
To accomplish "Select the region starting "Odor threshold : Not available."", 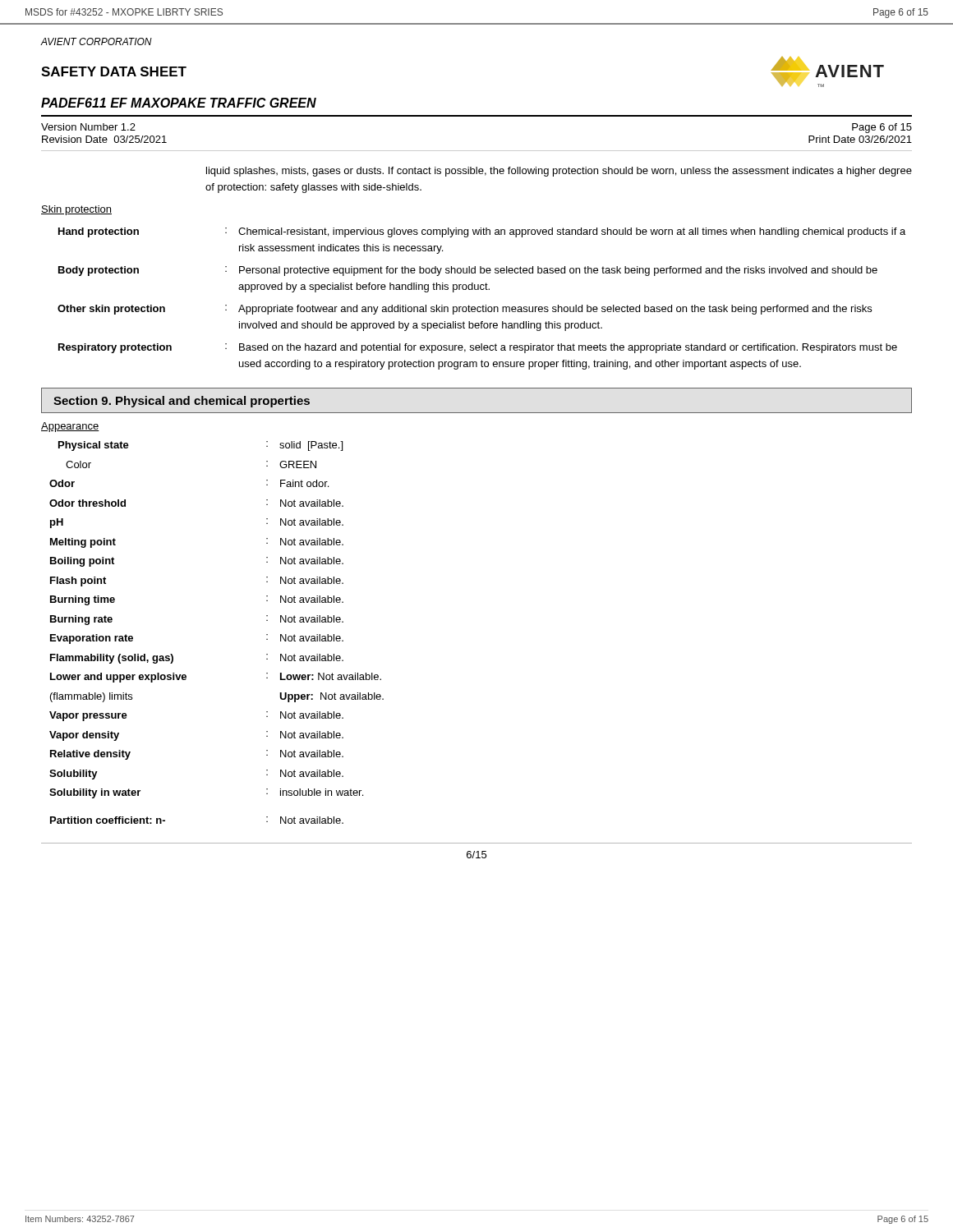I will (84, 502).
